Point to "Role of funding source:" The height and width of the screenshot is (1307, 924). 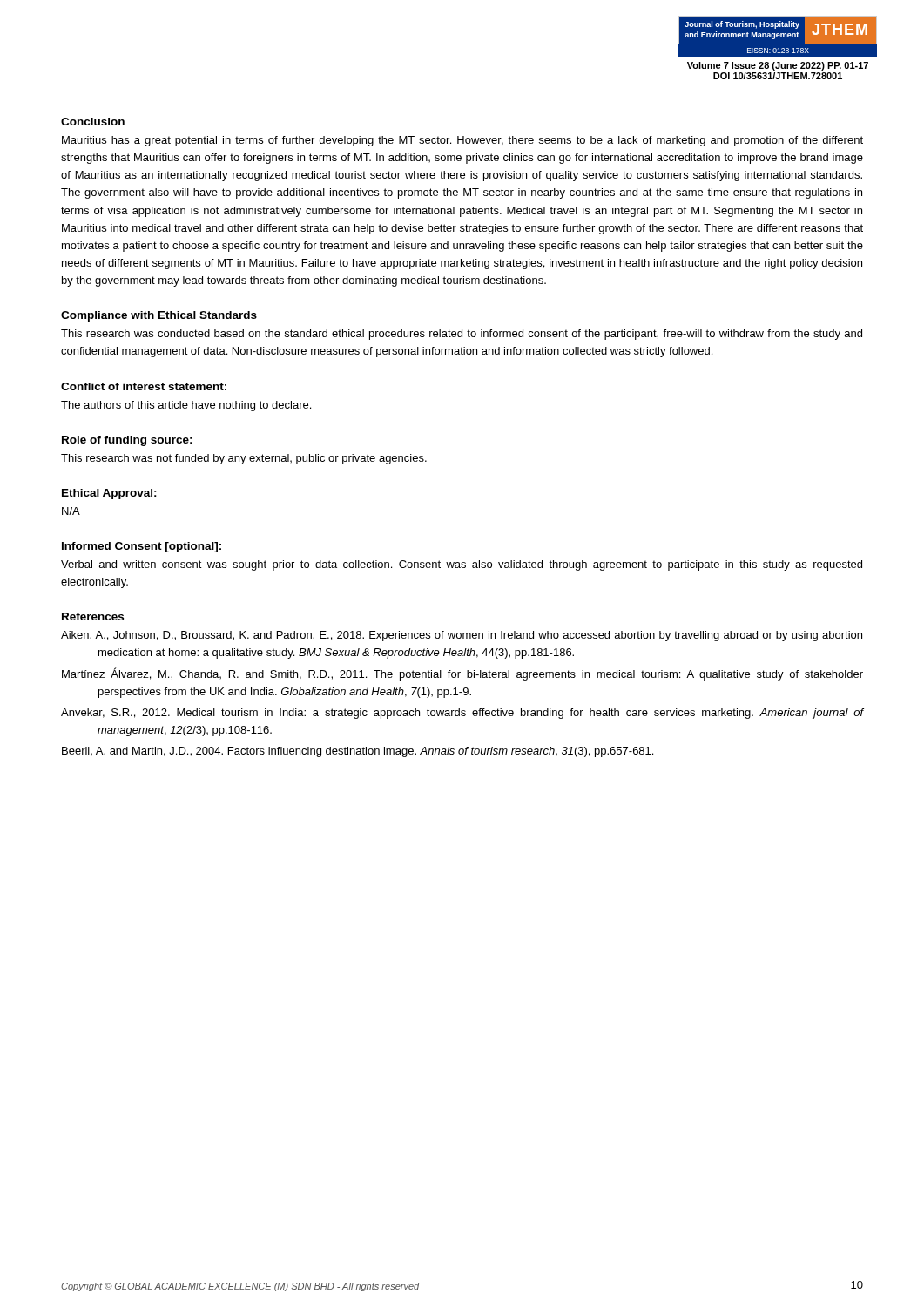127,439
